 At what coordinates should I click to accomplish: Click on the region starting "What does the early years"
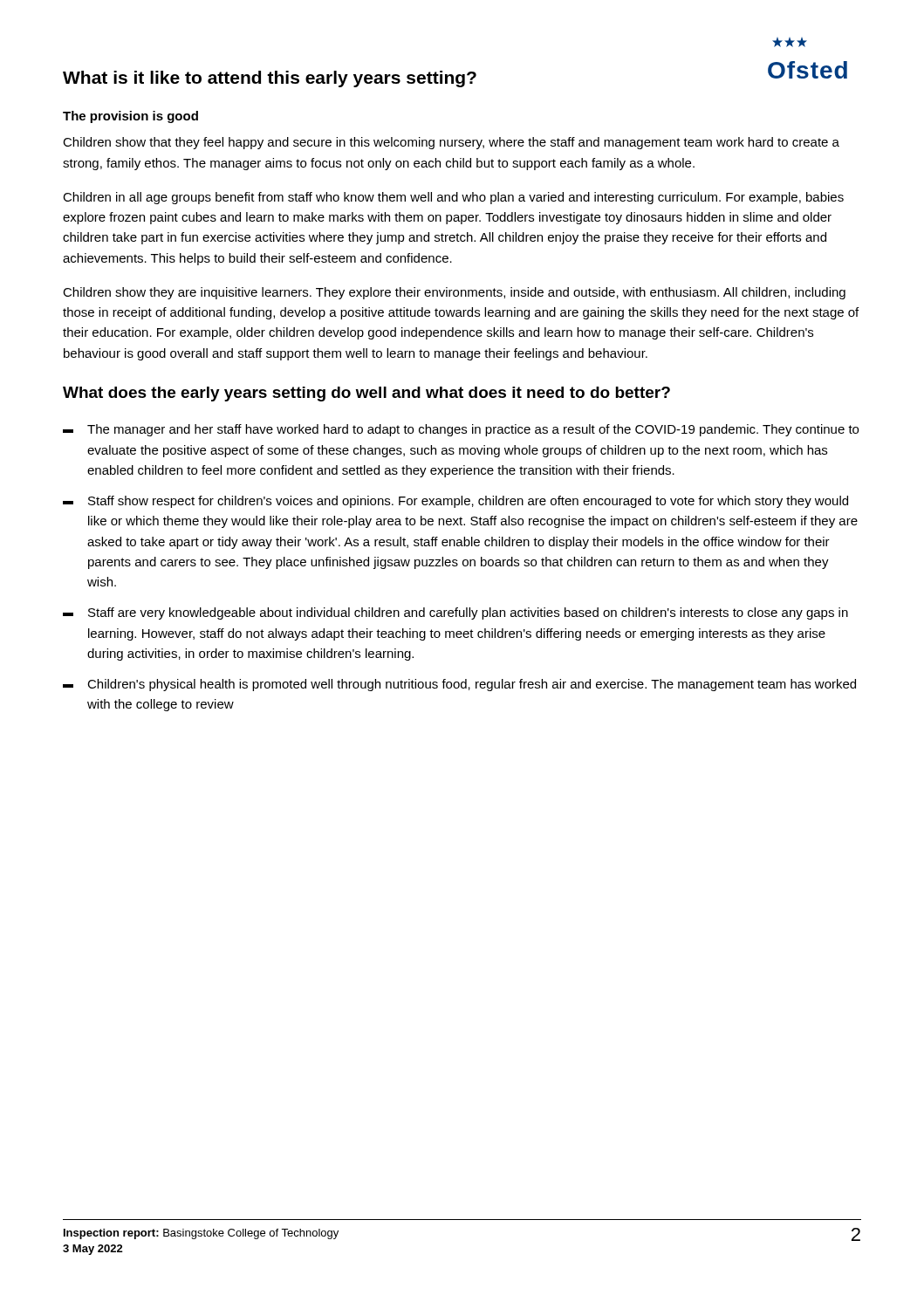(x=367, y=392)
